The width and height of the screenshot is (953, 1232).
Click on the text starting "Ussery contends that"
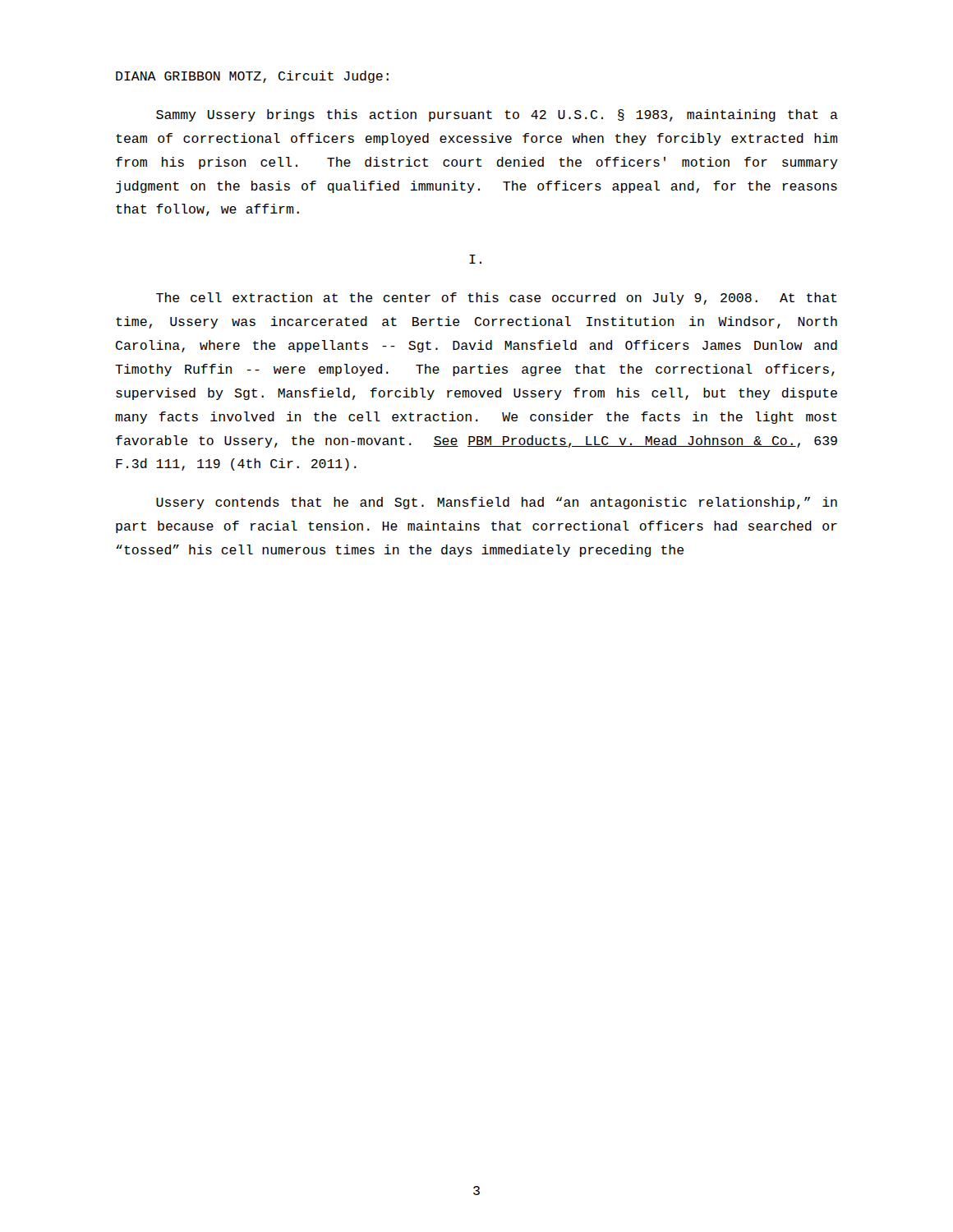476,528
